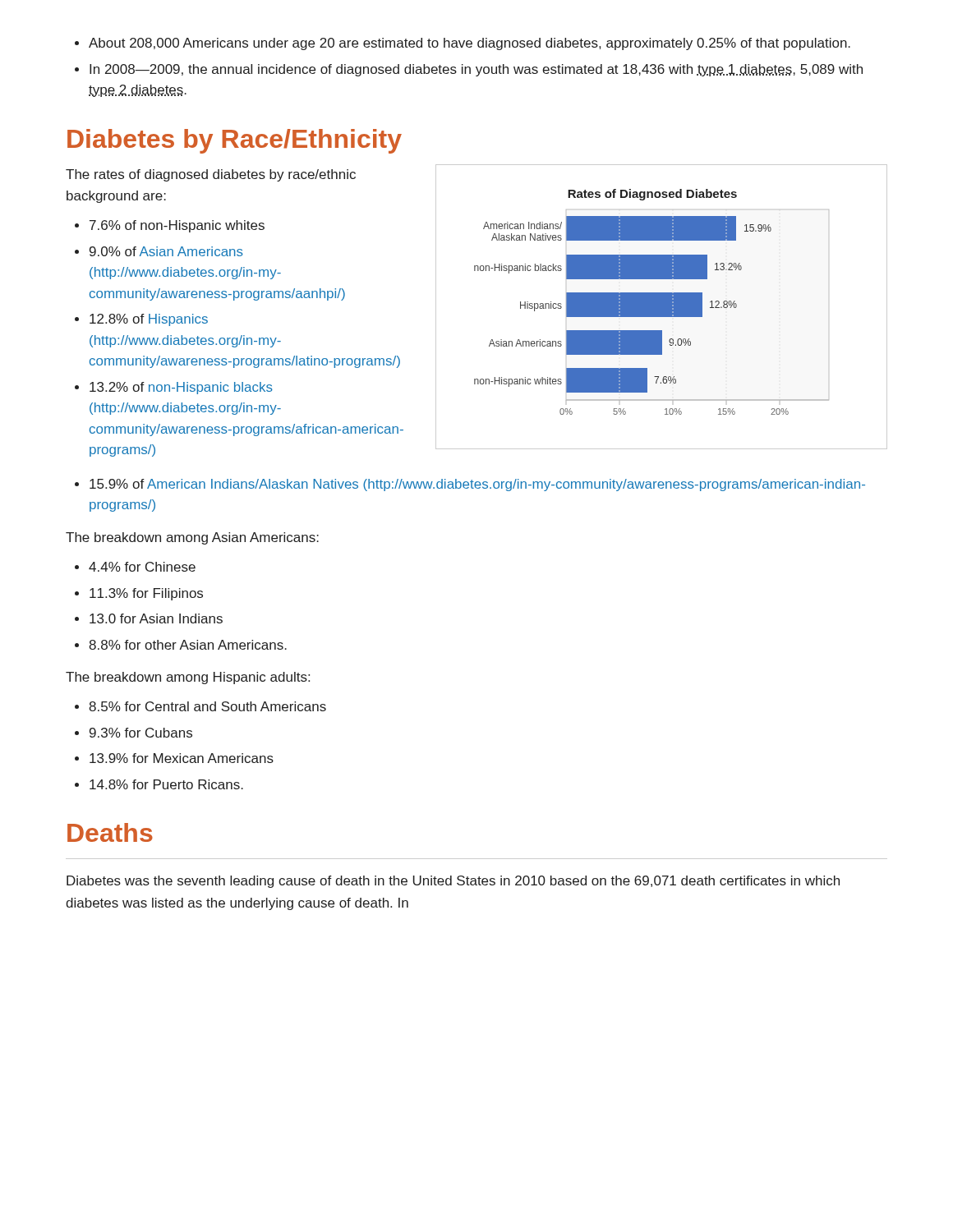
Task: Find "8.5% for Central and South Americans" on this page
Action: pyautogui.click(x=200, y=706)
